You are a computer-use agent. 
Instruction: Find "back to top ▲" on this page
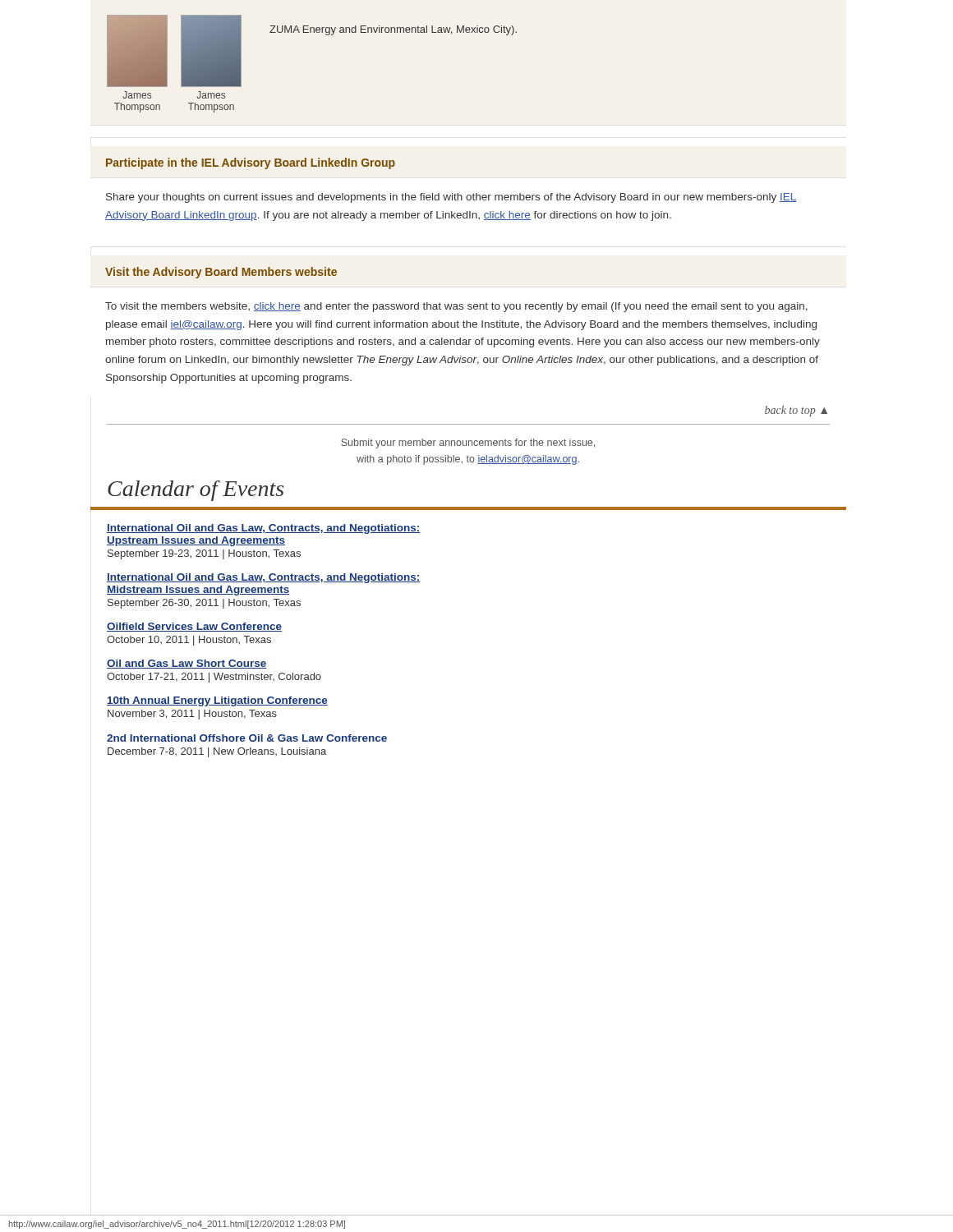click(x=797, y=410)
